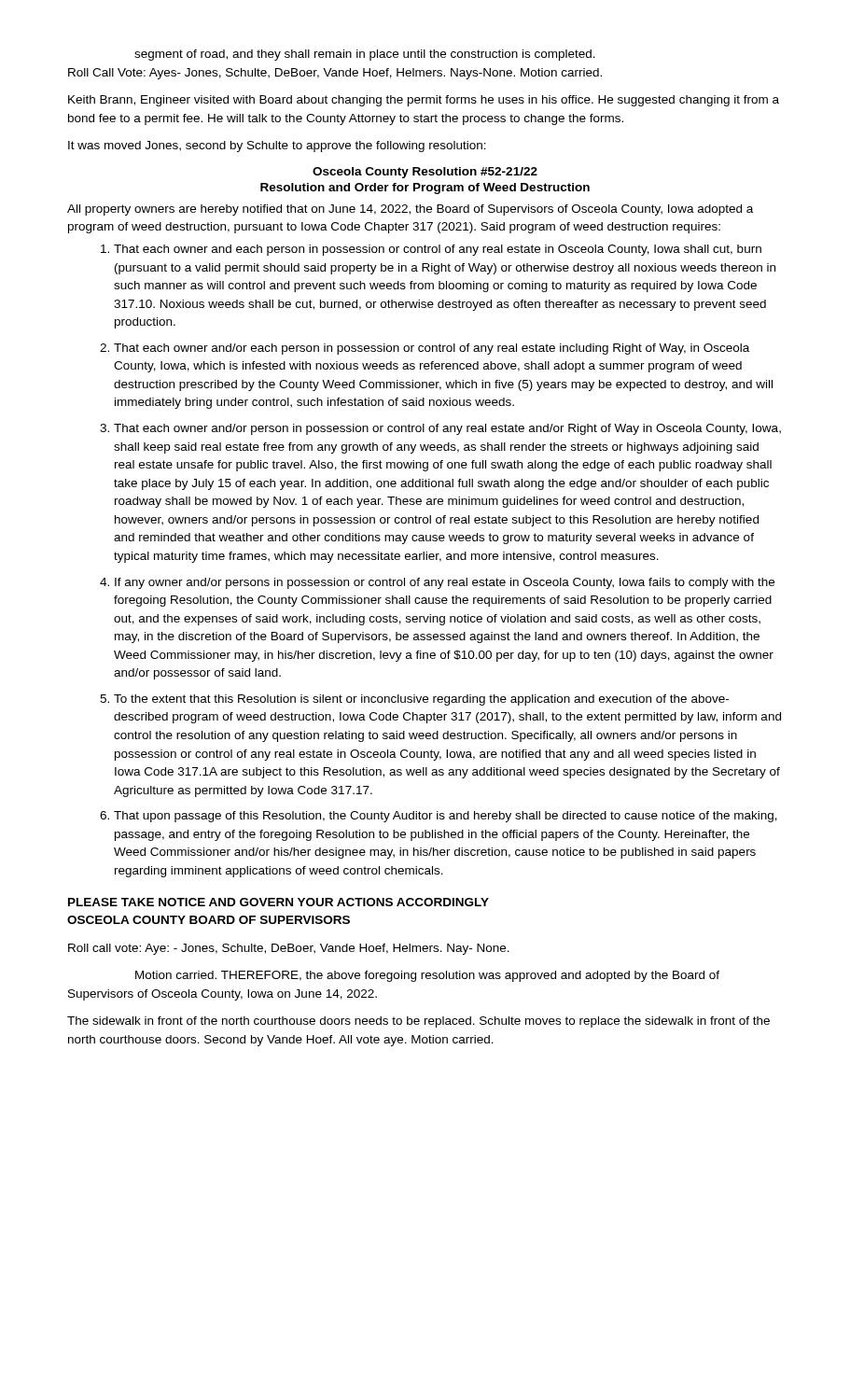Find the block on this page that starts "That each owner and each person"
The image size is (850, 1400).
pyautogui.click(x=438, y=285)
